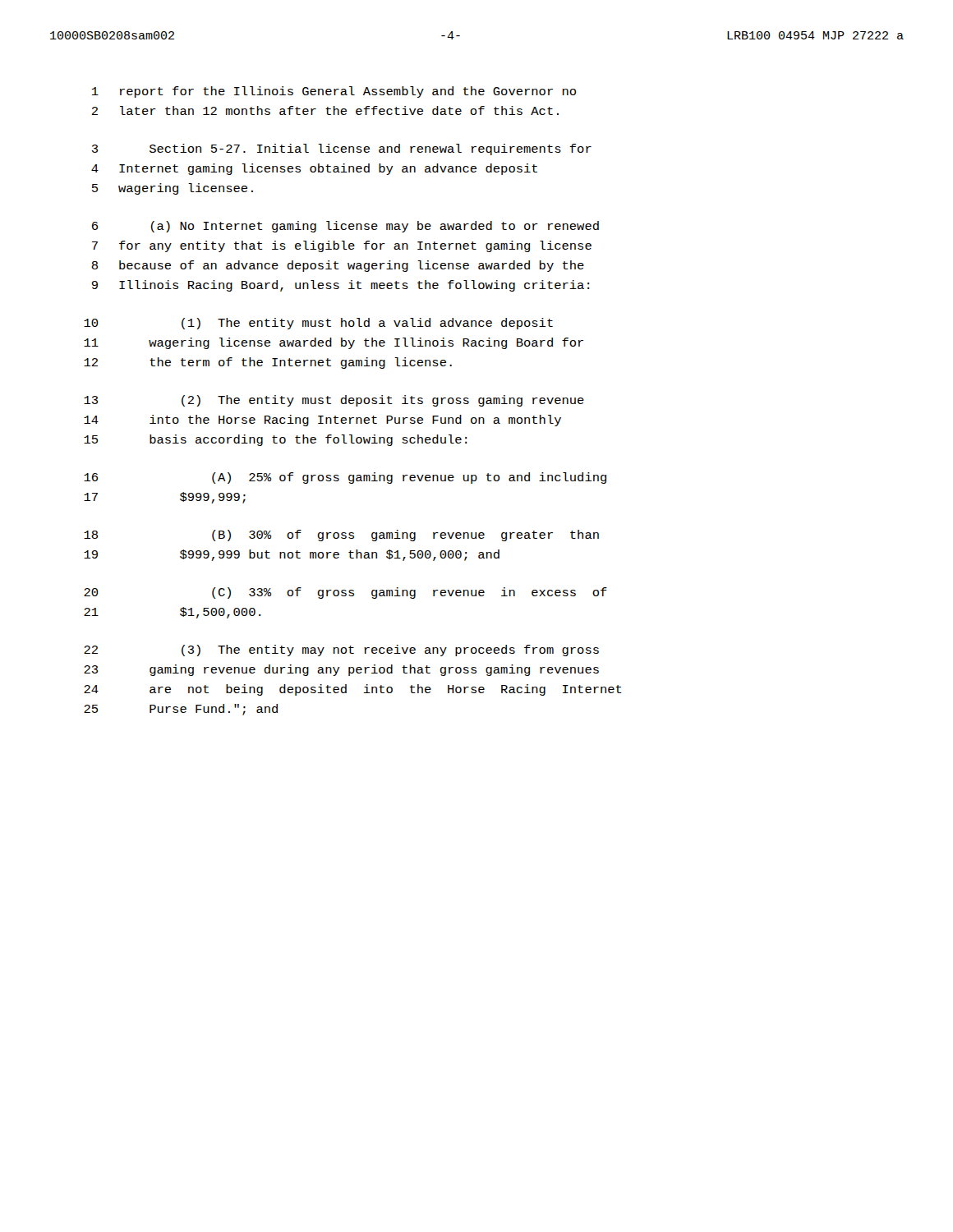This screenshot has width=953, height=1232.
Task: Click on the list item with the text "8 because of an advance deposit wagering license"
Action: click(476, 266)
